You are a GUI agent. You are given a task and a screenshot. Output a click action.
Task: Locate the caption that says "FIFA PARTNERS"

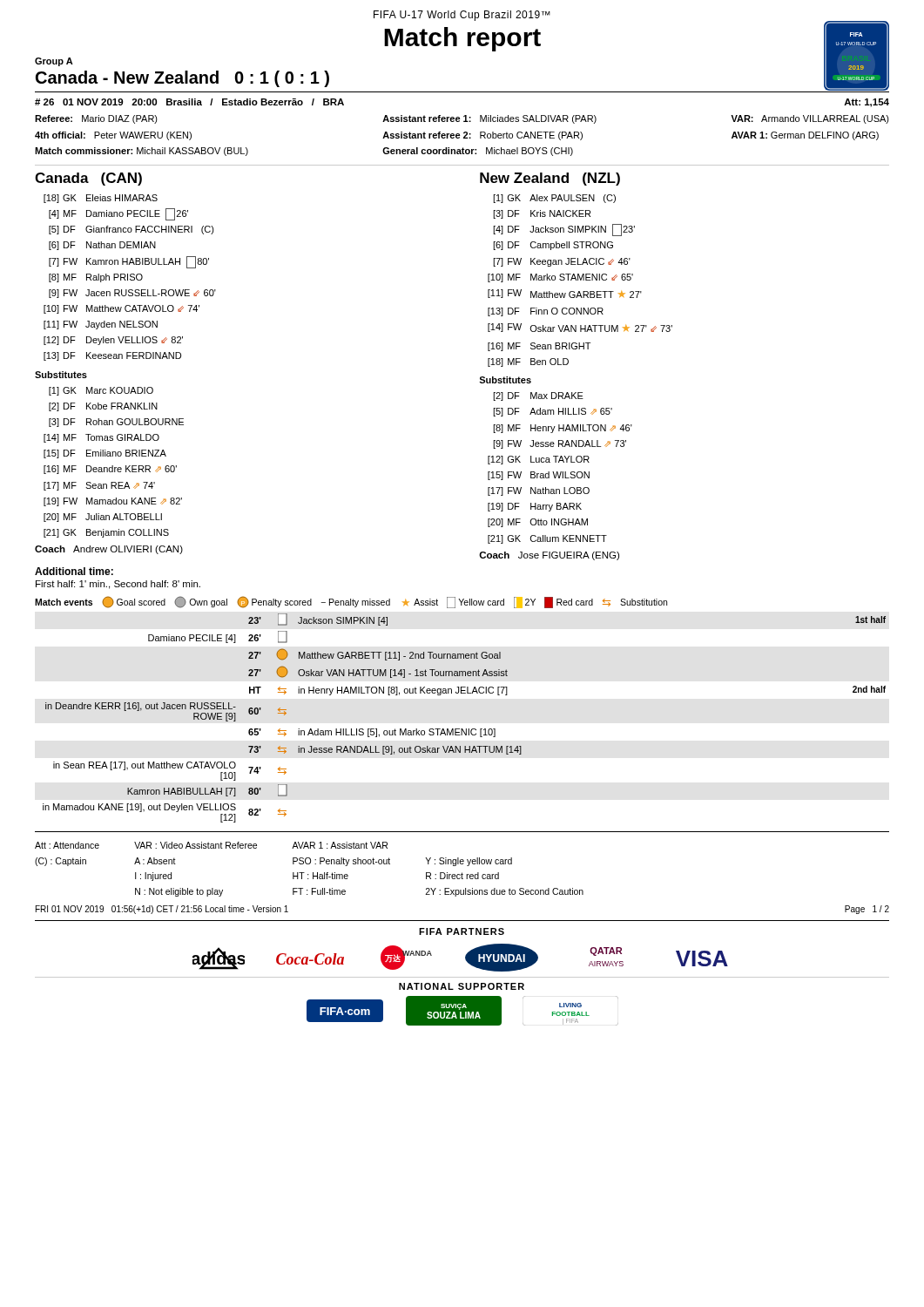click(x=462, y=932)
